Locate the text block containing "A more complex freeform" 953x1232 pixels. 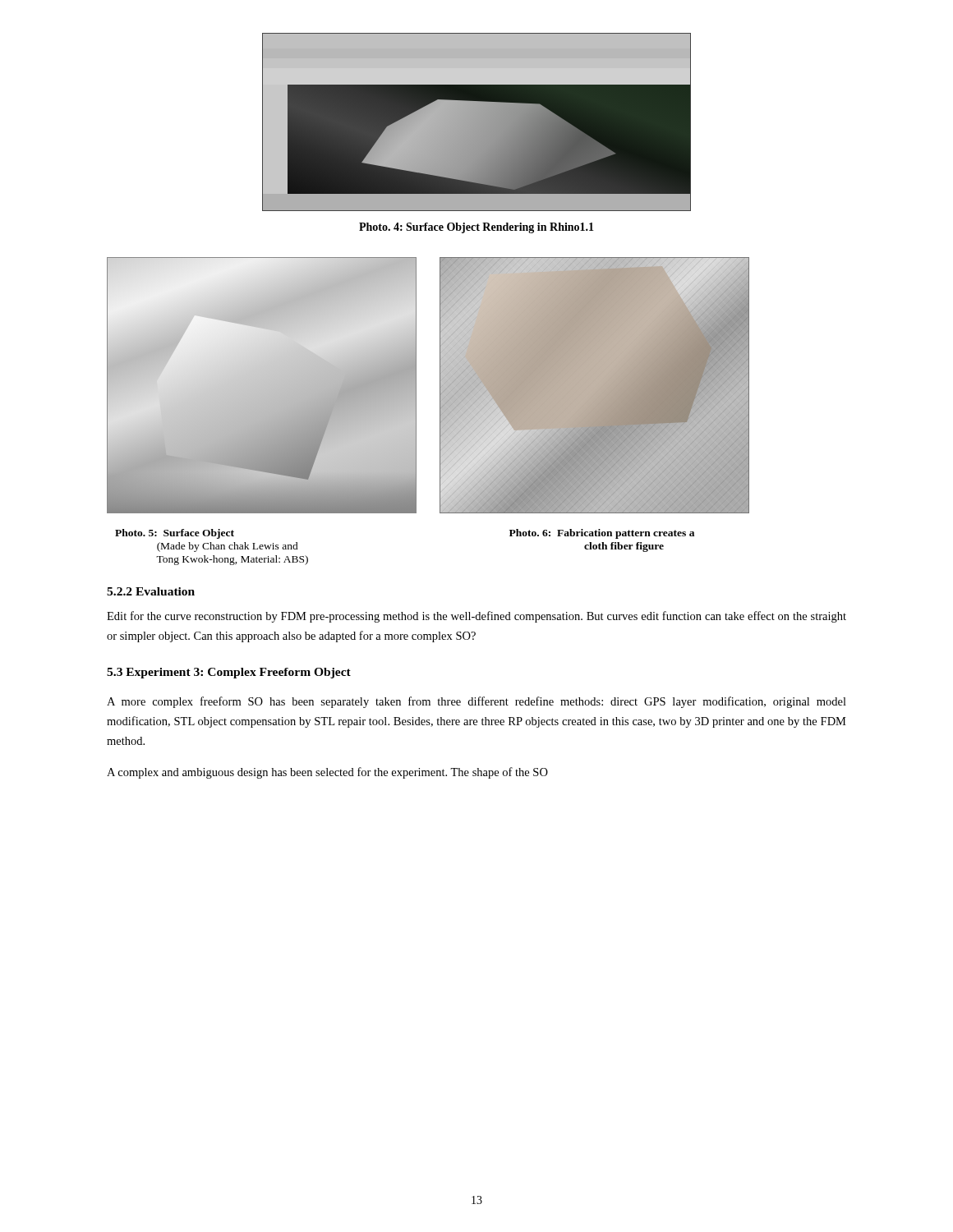pyautogui.click(x=476, y=721)
